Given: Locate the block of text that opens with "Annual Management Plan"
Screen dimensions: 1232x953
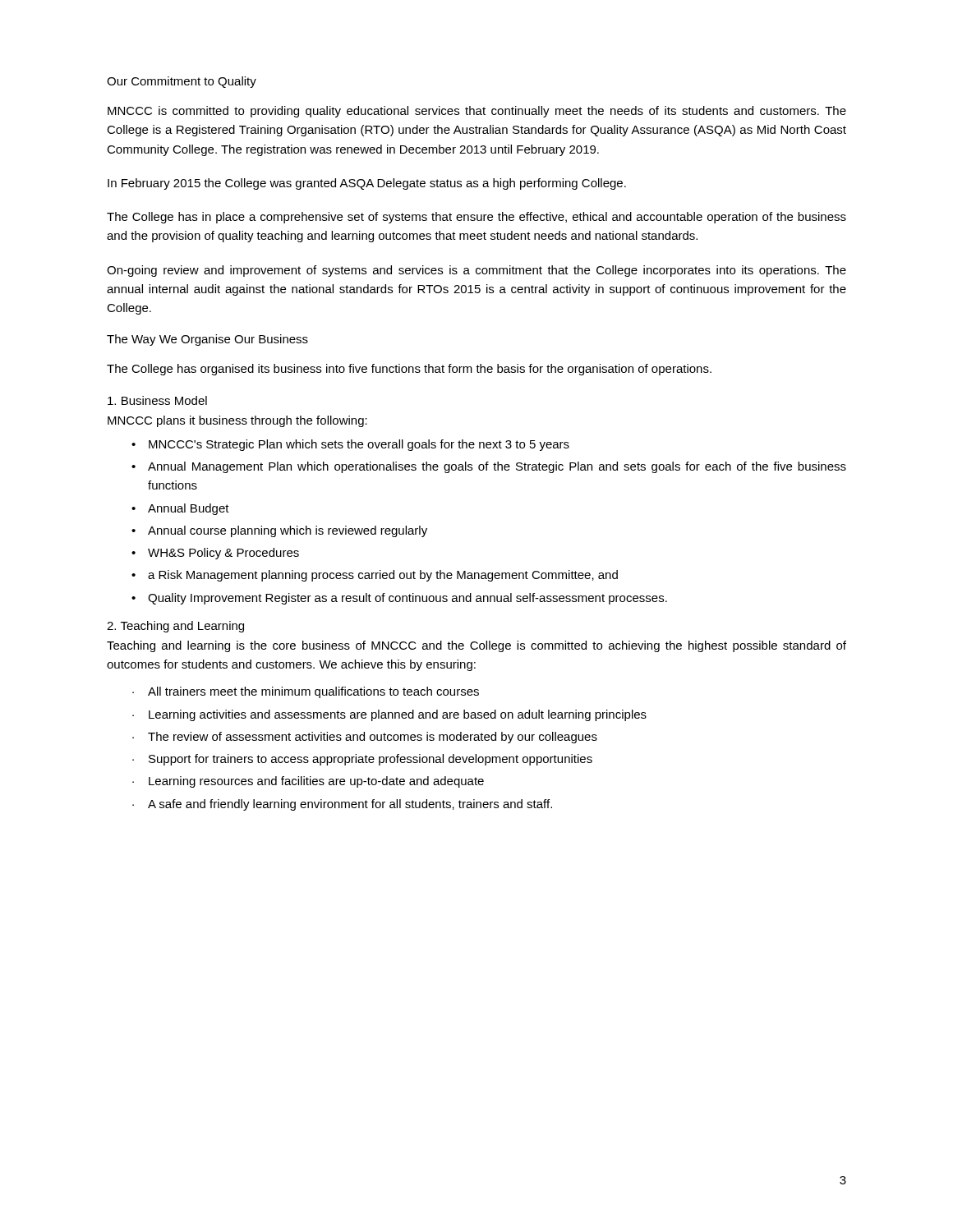Looking at the screenshot, I should pos(497,476).
